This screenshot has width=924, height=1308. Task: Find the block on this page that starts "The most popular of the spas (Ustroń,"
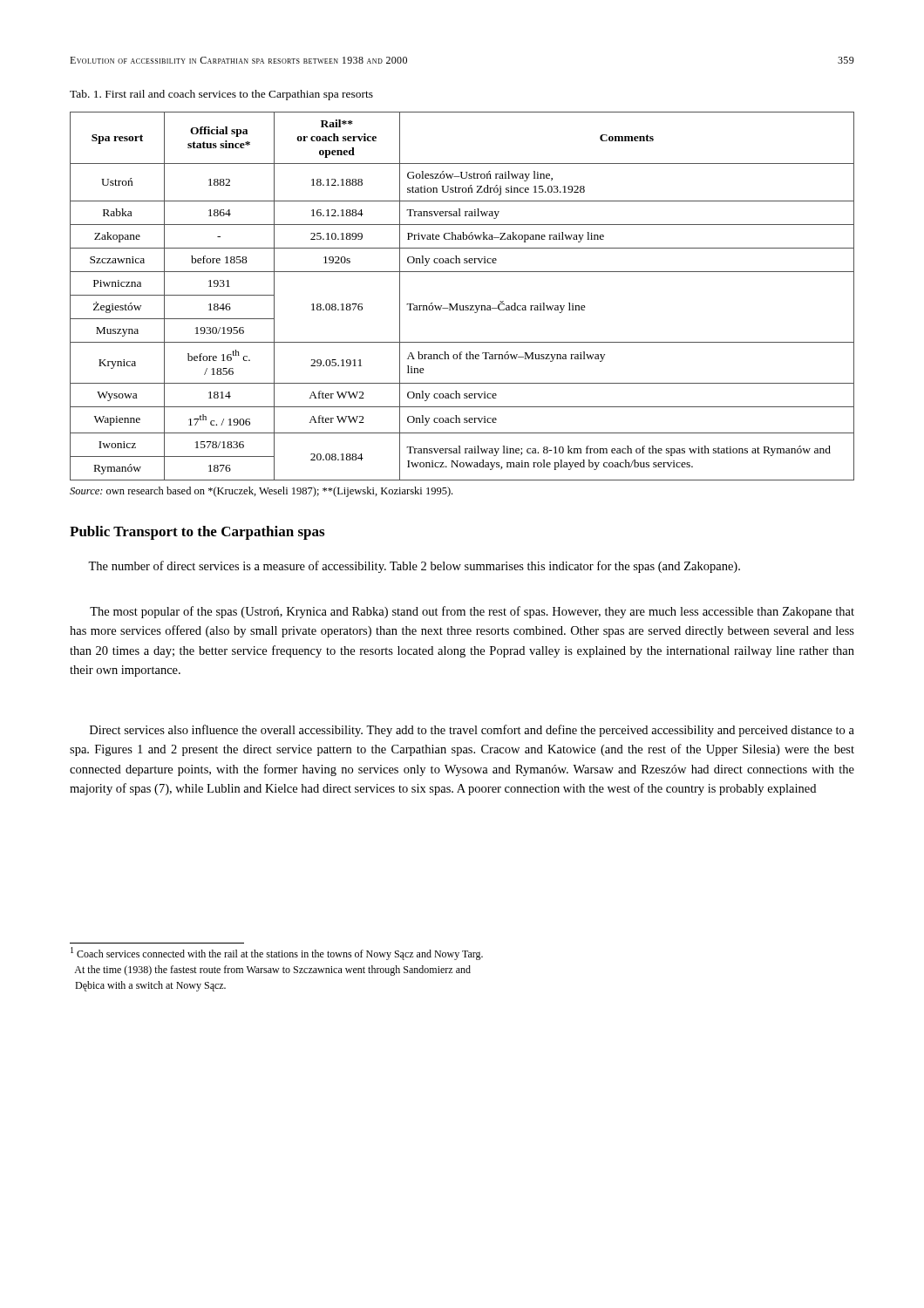coord(462,641)
